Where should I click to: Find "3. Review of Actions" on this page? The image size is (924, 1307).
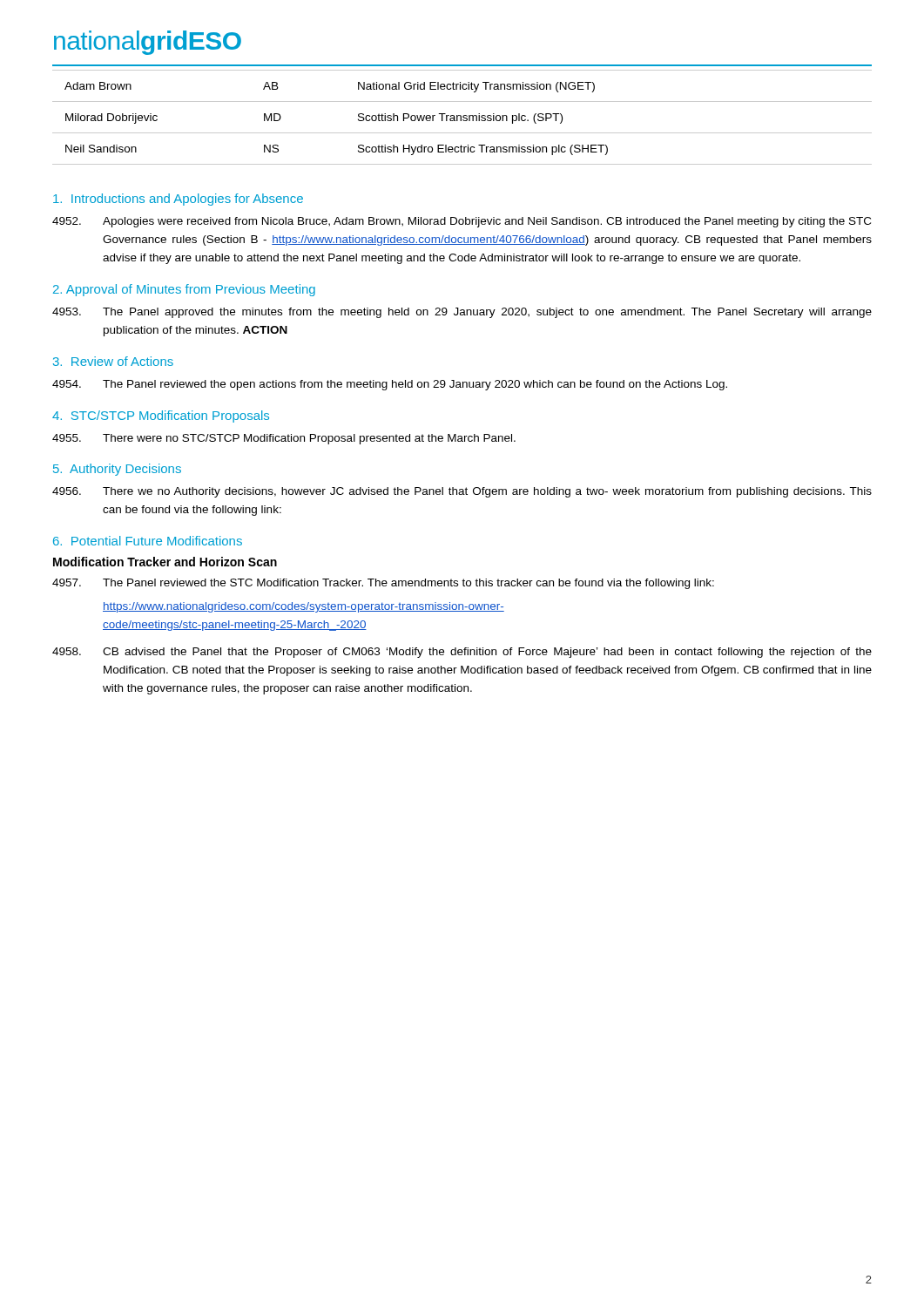point(113,361)
